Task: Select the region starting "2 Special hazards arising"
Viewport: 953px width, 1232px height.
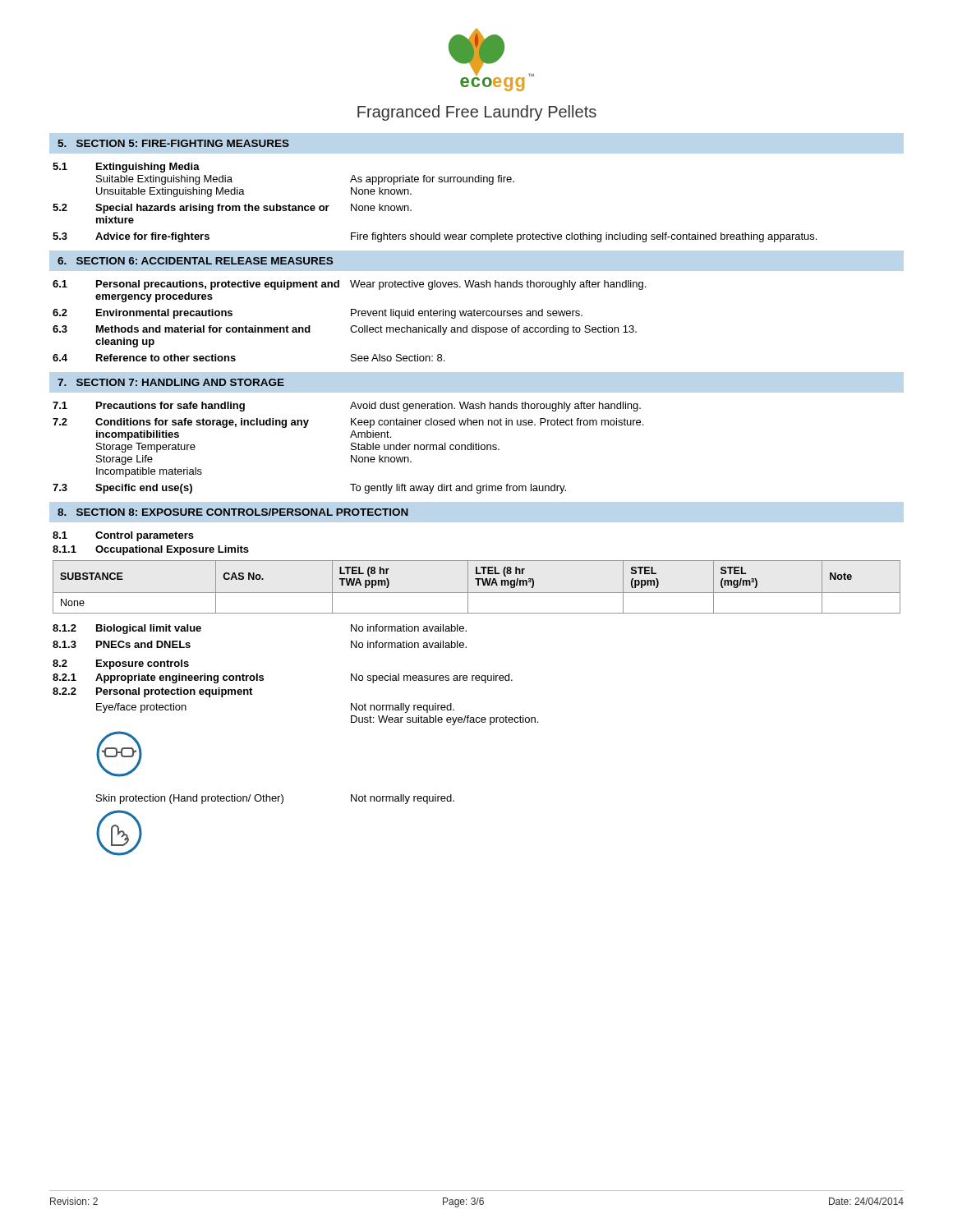Action: (x=232, y=209)
